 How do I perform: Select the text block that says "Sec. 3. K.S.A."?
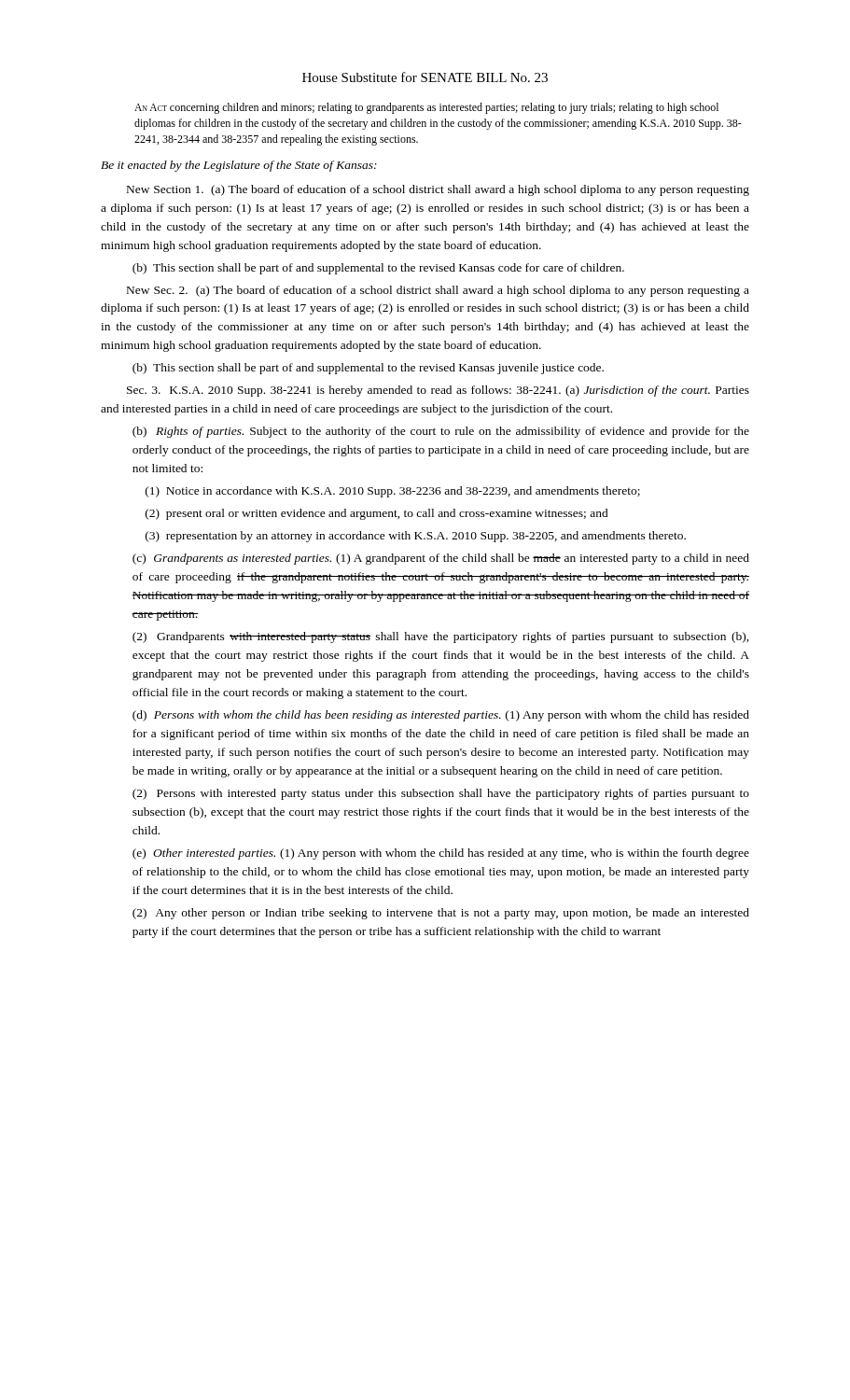[425, 399]
